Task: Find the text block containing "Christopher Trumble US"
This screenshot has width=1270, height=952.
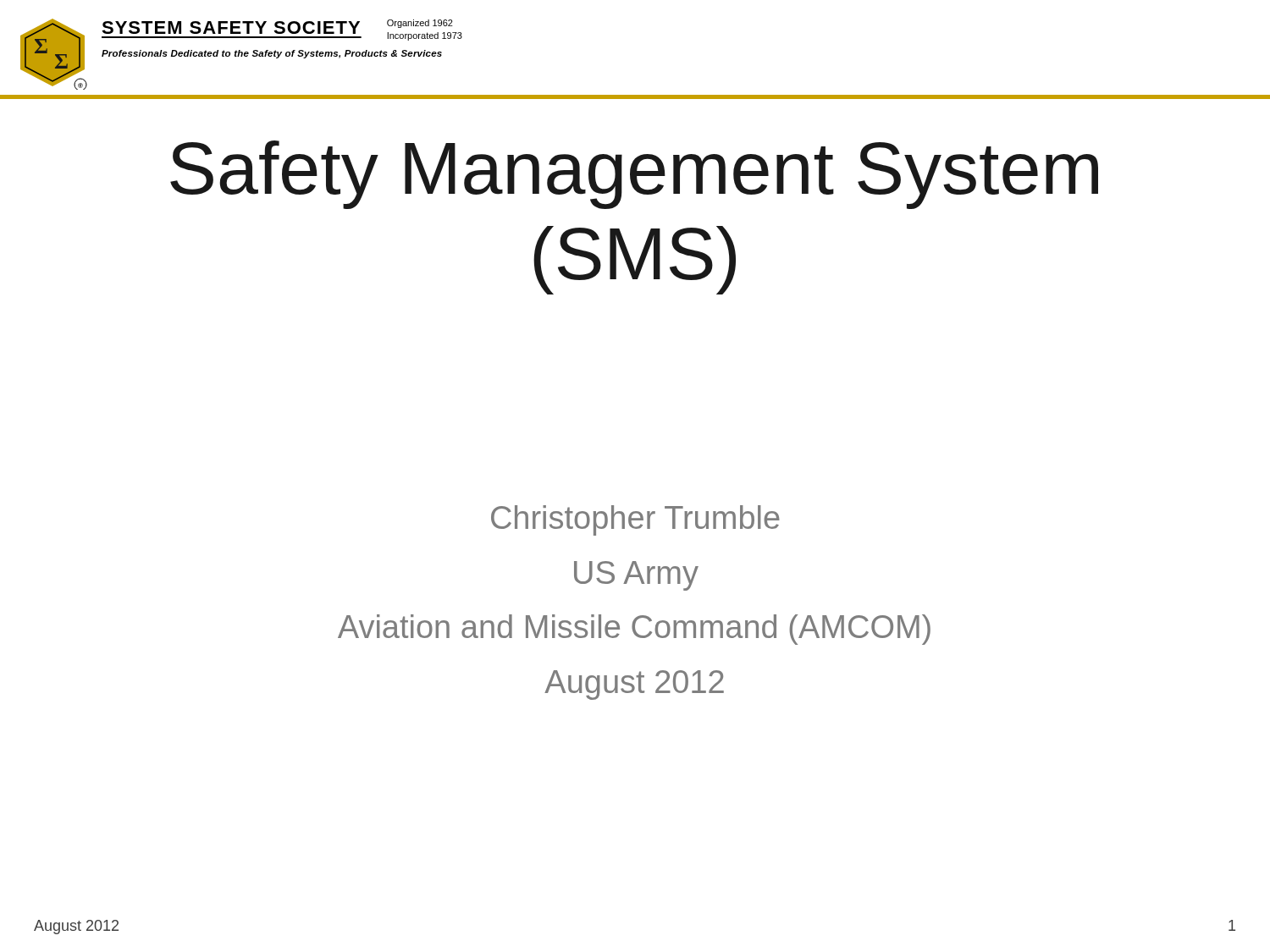Action: (635, 600)
